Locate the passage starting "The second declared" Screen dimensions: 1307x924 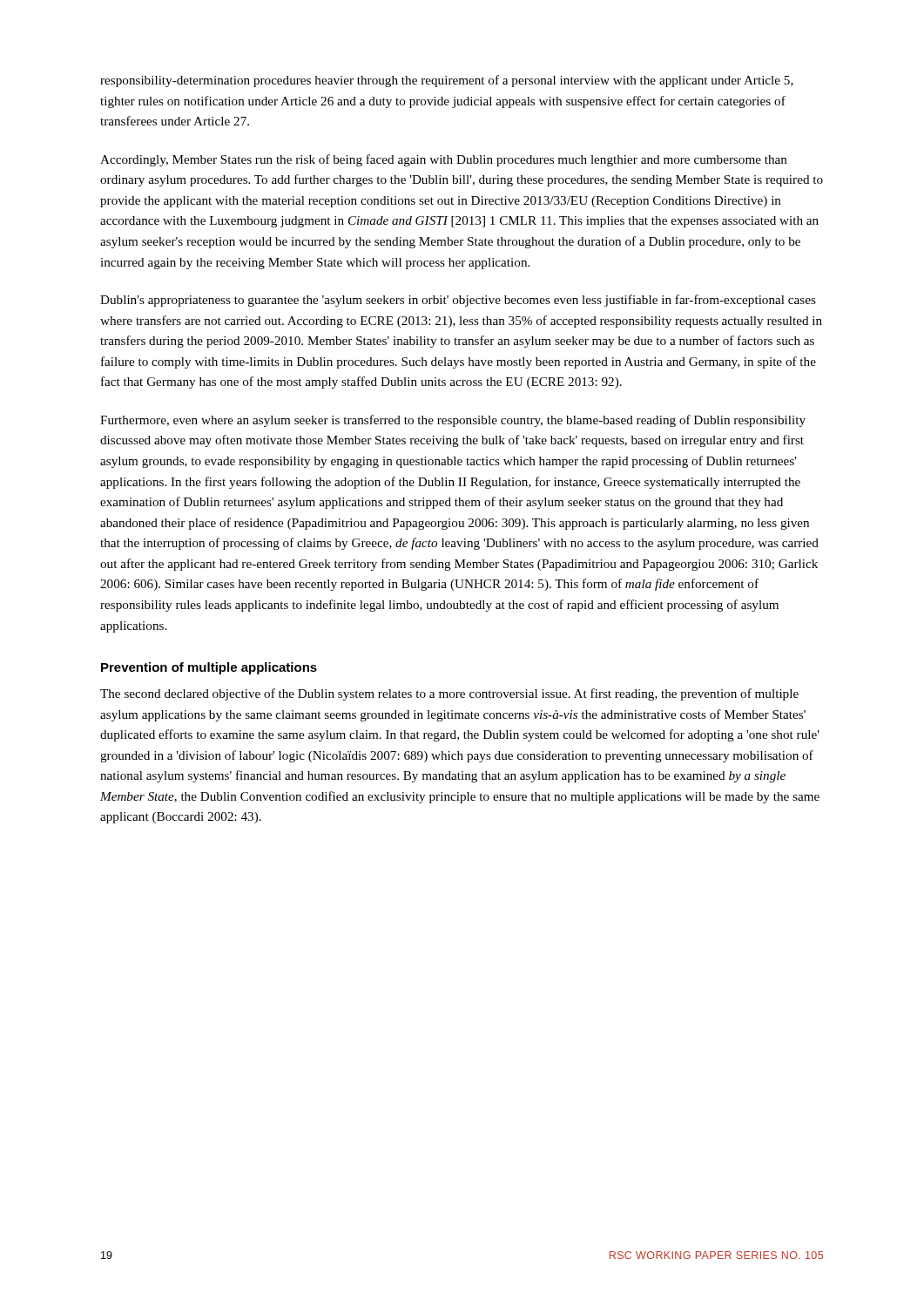point(460,755)
